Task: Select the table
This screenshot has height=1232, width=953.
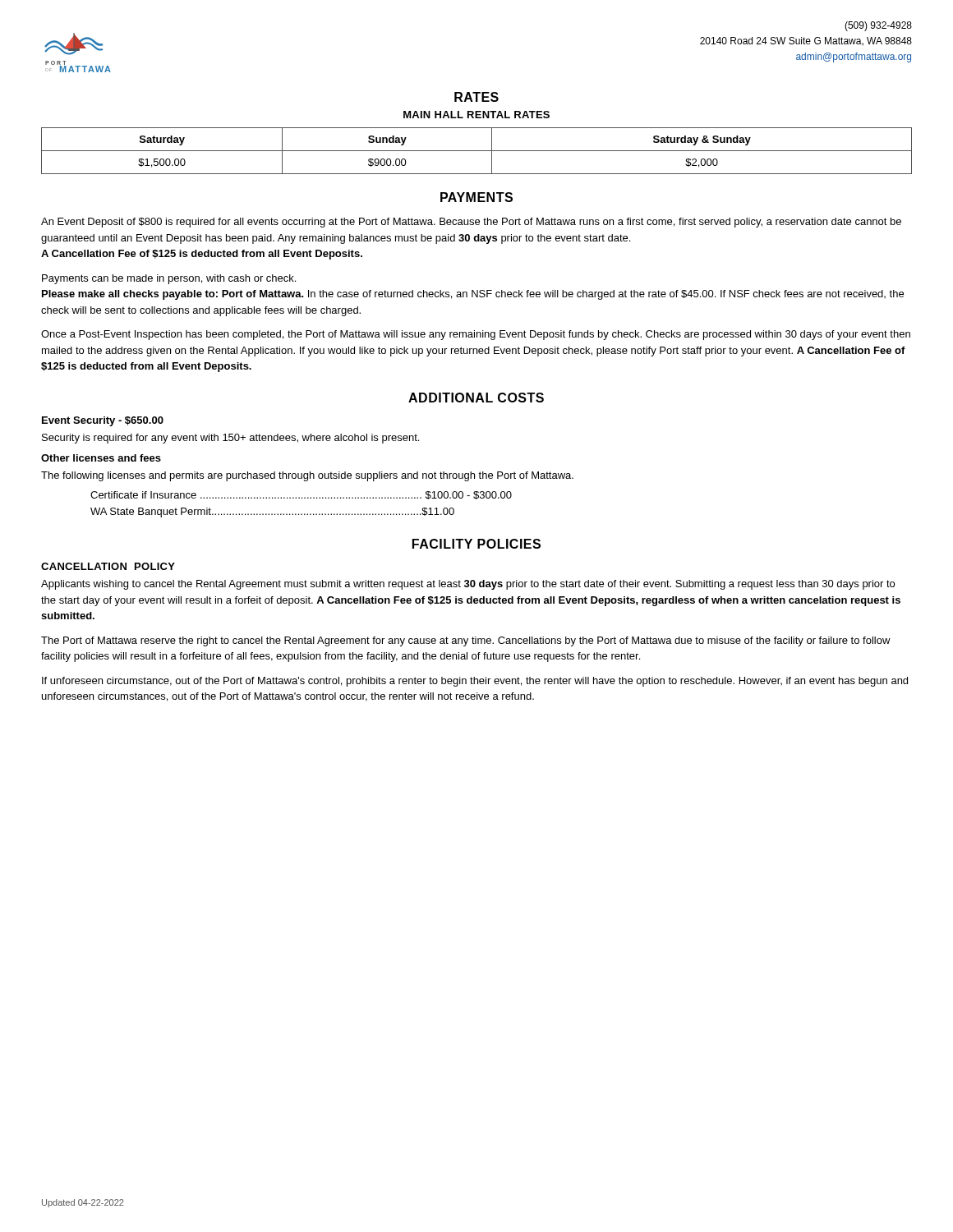Action: 476,151
